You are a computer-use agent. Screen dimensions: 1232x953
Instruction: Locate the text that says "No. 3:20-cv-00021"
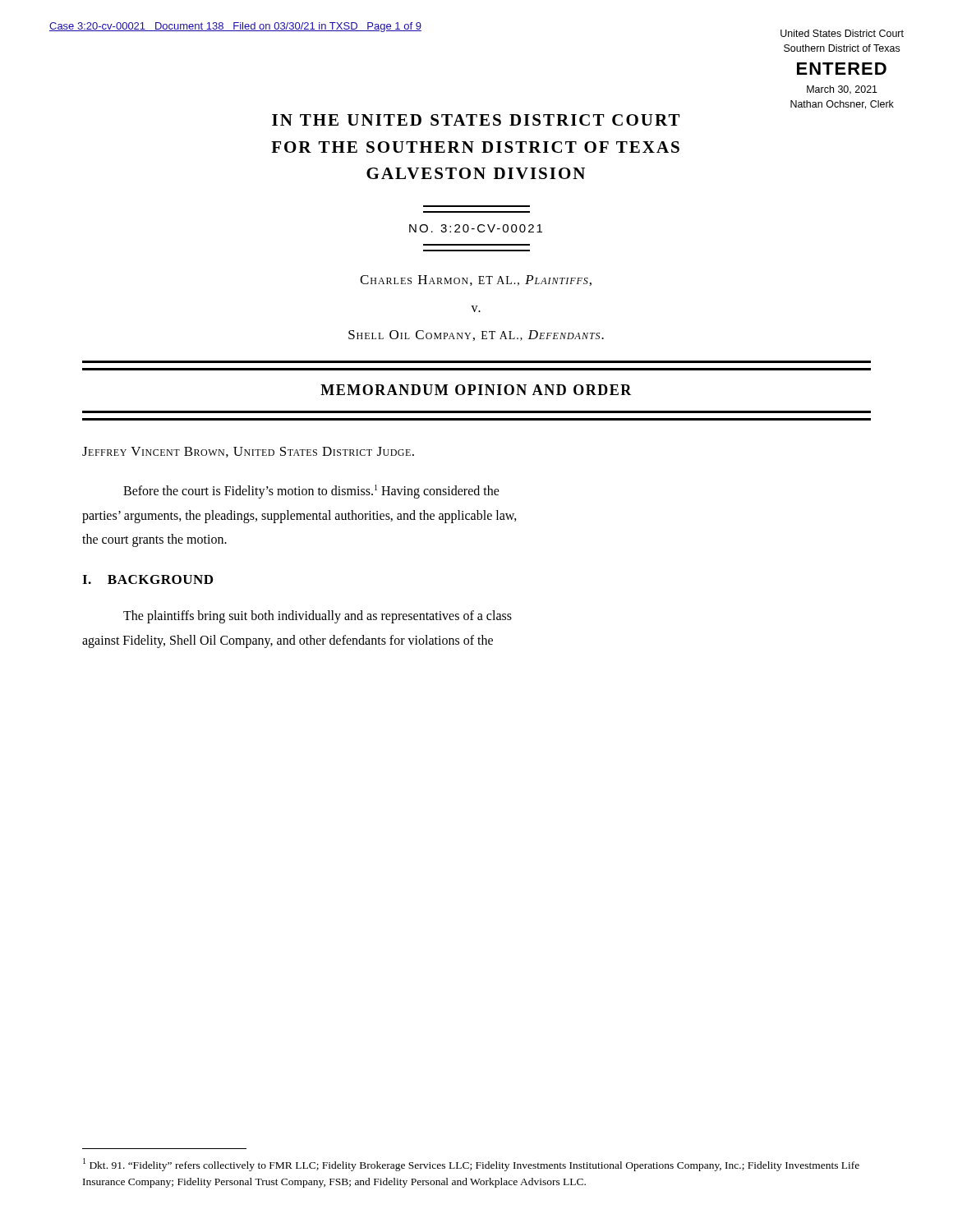coord(476,228)
